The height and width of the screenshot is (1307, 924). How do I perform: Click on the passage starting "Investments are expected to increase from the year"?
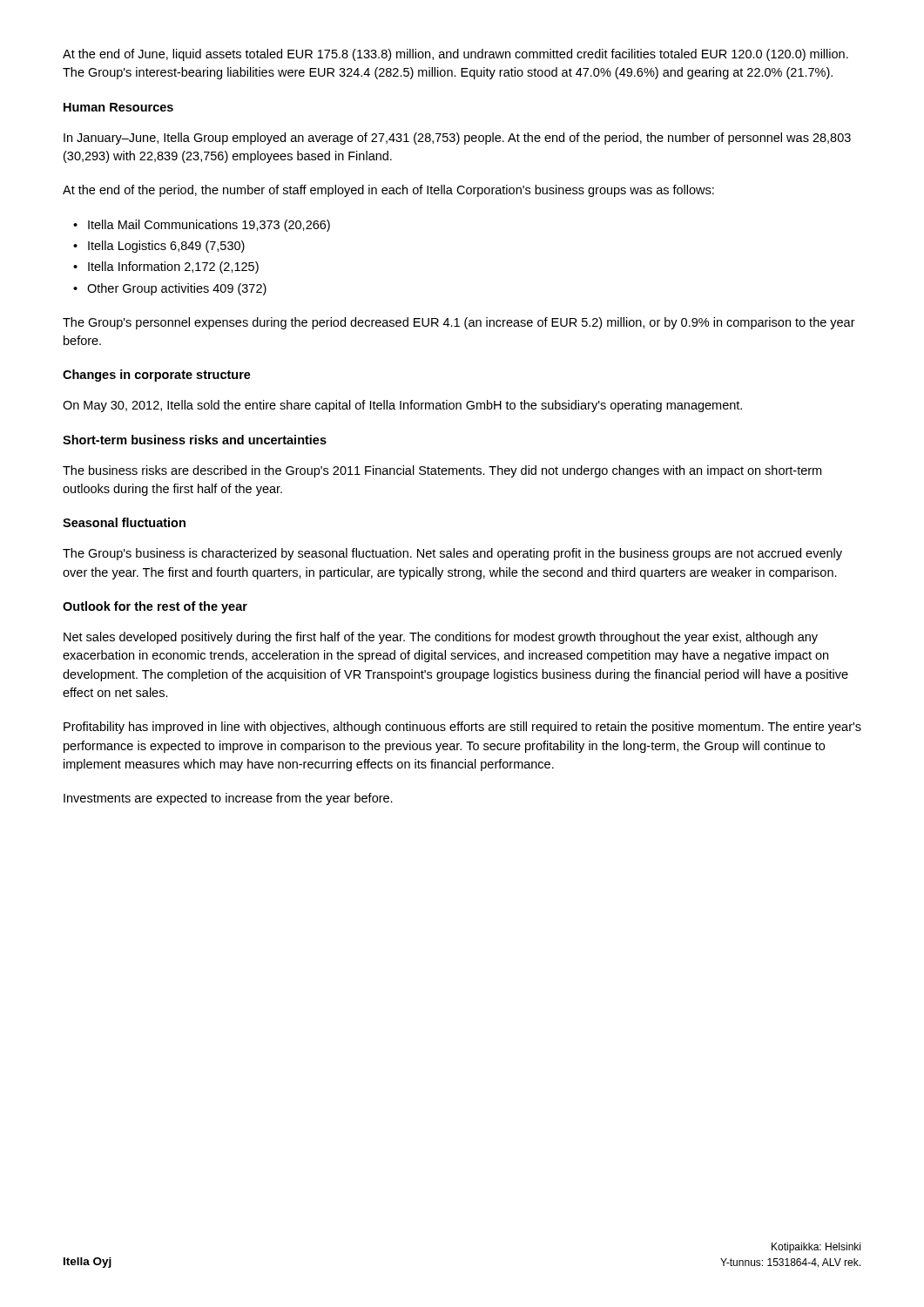point(228,798)
